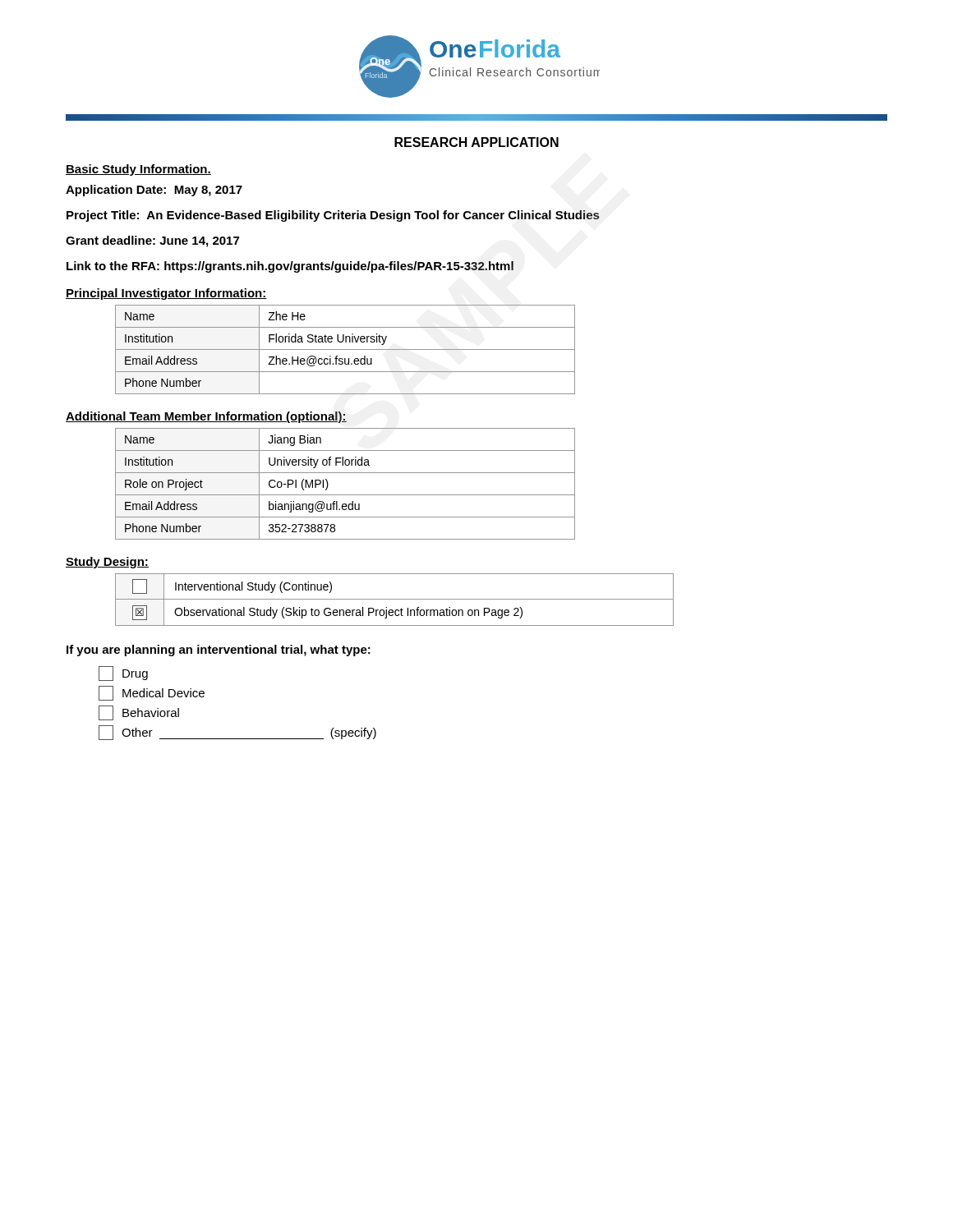Navigate to the text block starting "Project Title: An"
Screen dimensions: 1232x953
click(333, 215)
